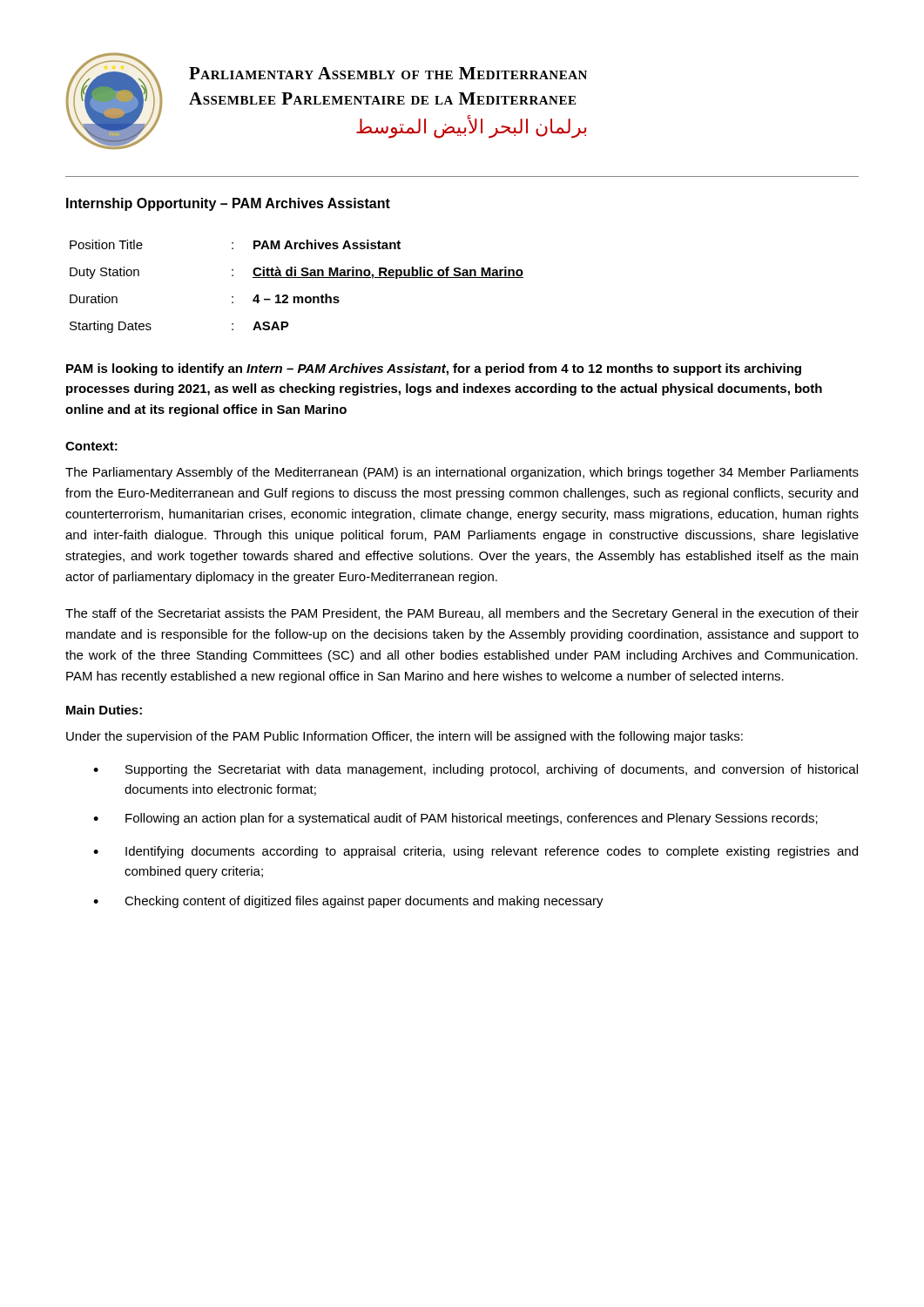Screen dimensions: 1307x924
Task: Point to the block beginning "The staff of the Secretariat assists the PAM"
Action: pyautogui.click(x=462, y=644)
